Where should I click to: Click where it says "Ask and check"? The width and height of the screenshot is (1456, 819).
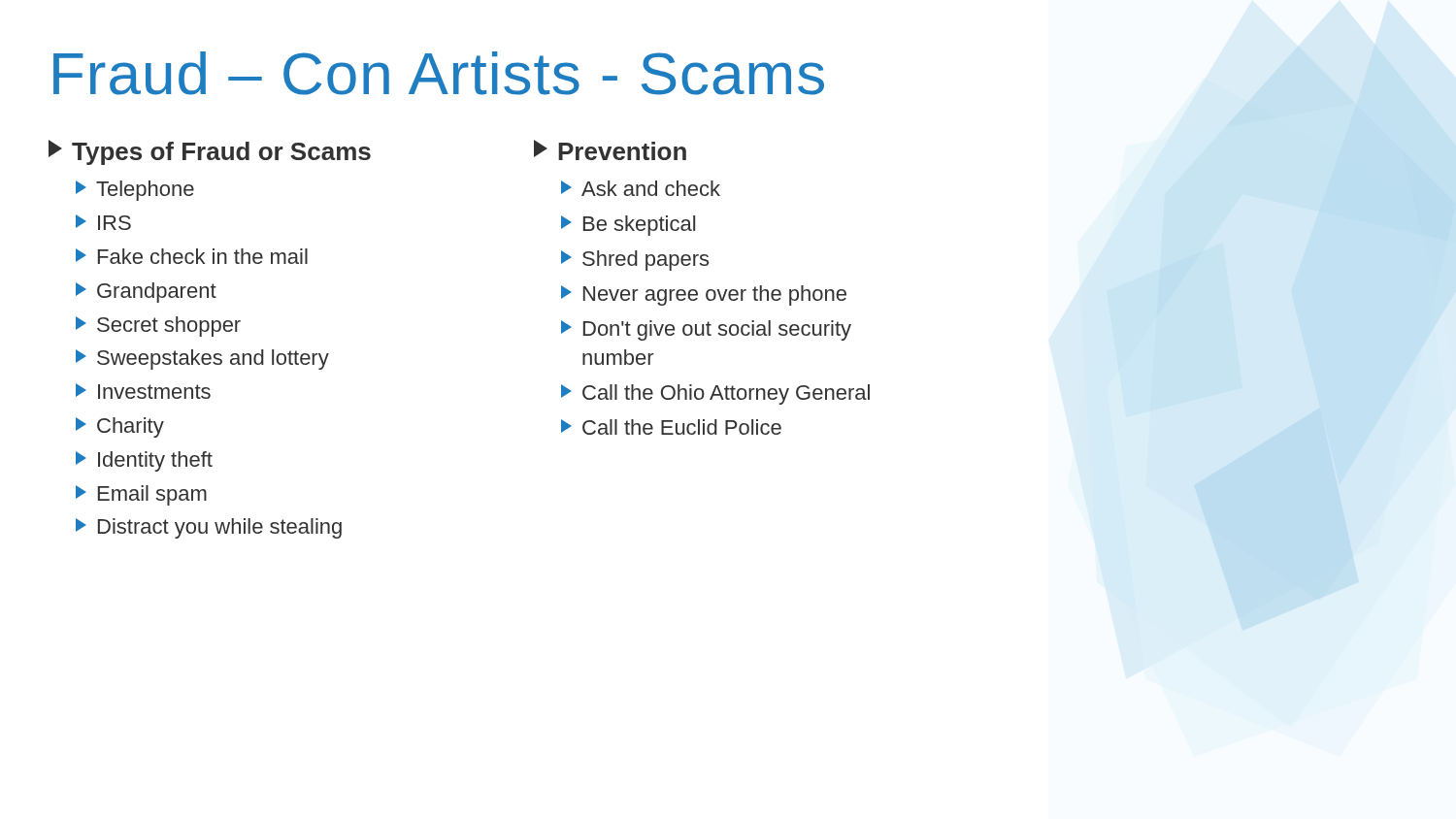[641, 190]
